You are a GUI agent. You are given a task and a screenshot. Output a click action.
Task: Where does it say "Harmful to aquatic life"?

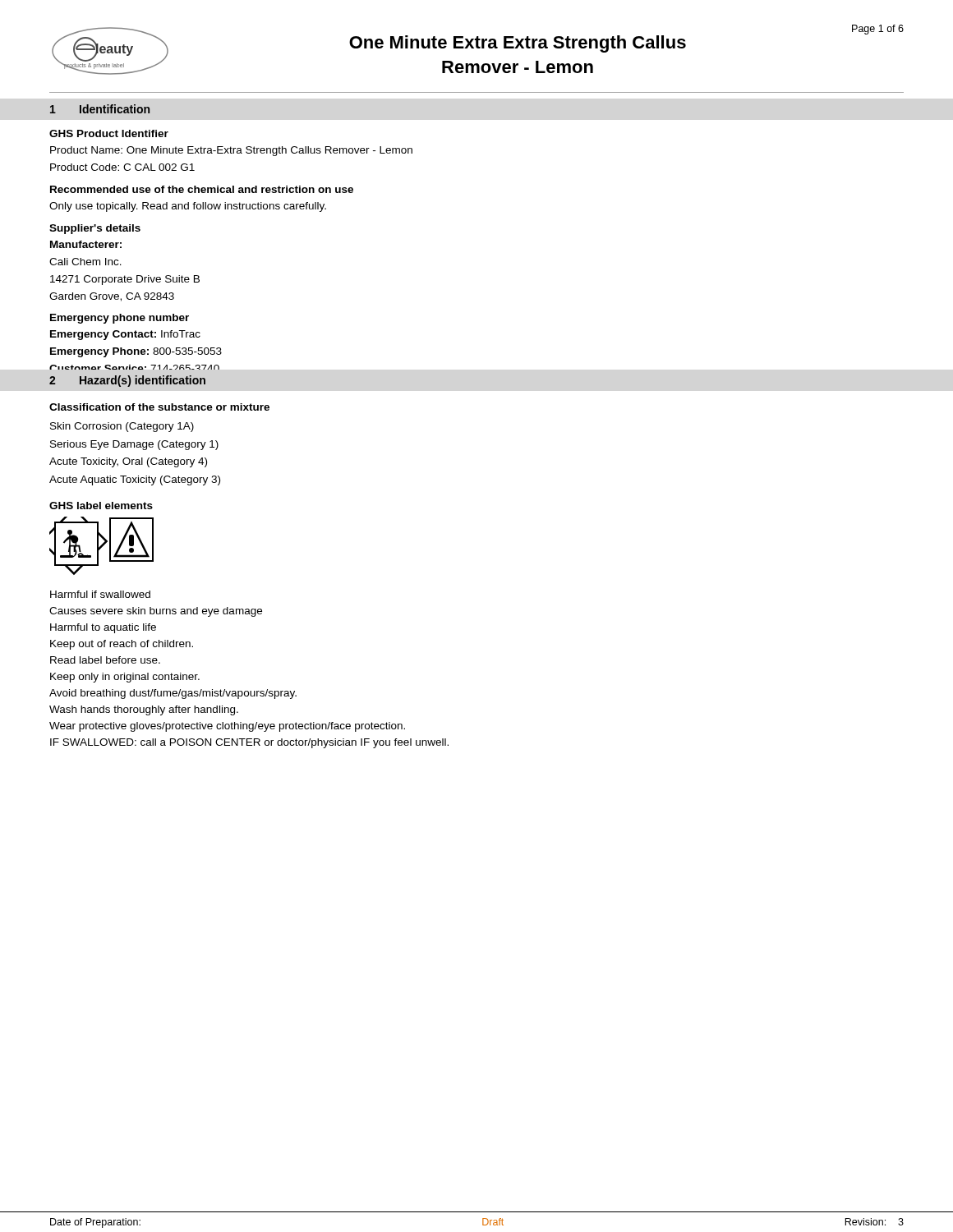pyautogui.click(x=103, y=627)
